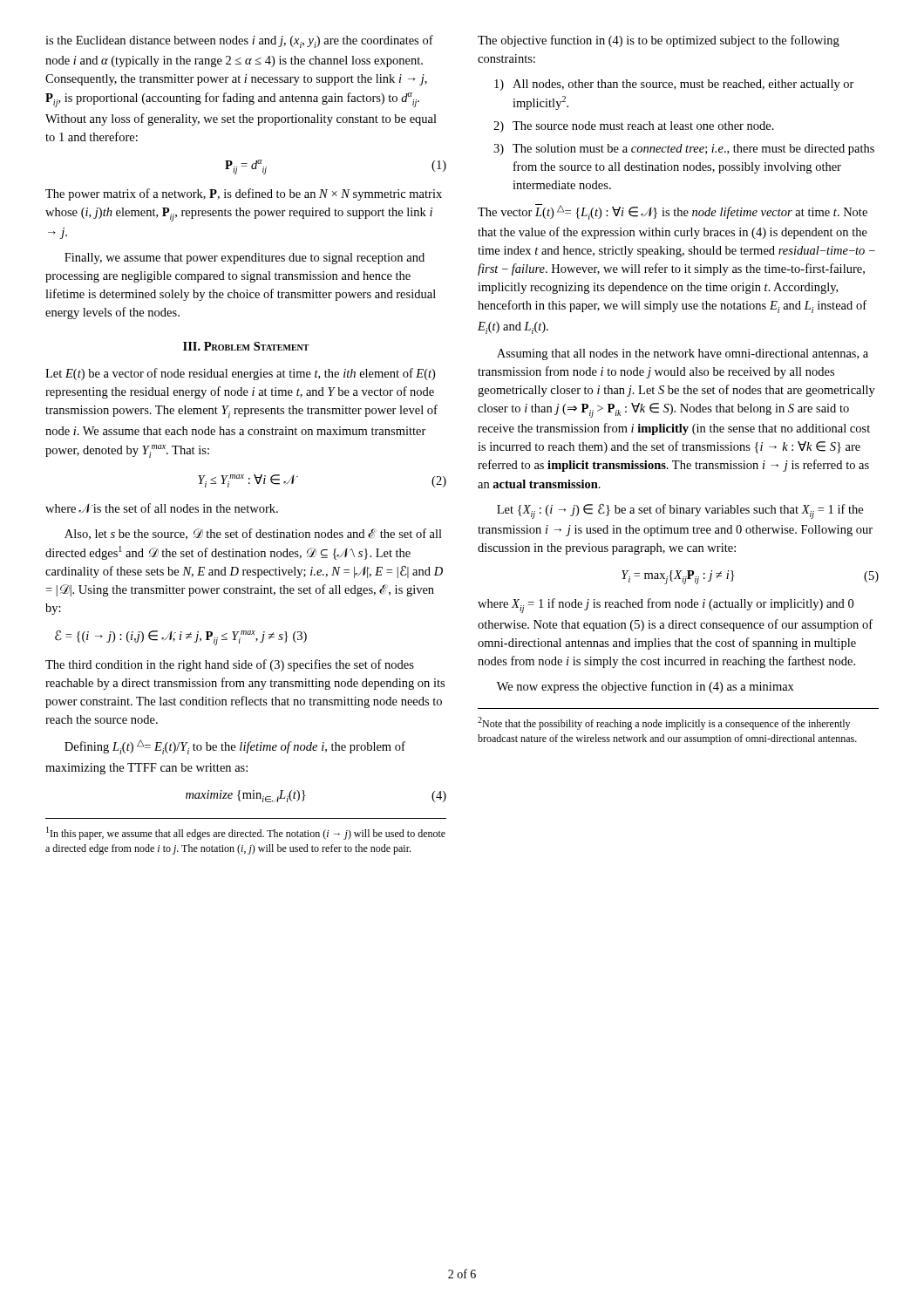The width and height of the screenshot is (924, 1308).
Task: Select the element starting "maximize {mini∈𝒩Li(t)} (4)"
Action: tap(246, 796)
